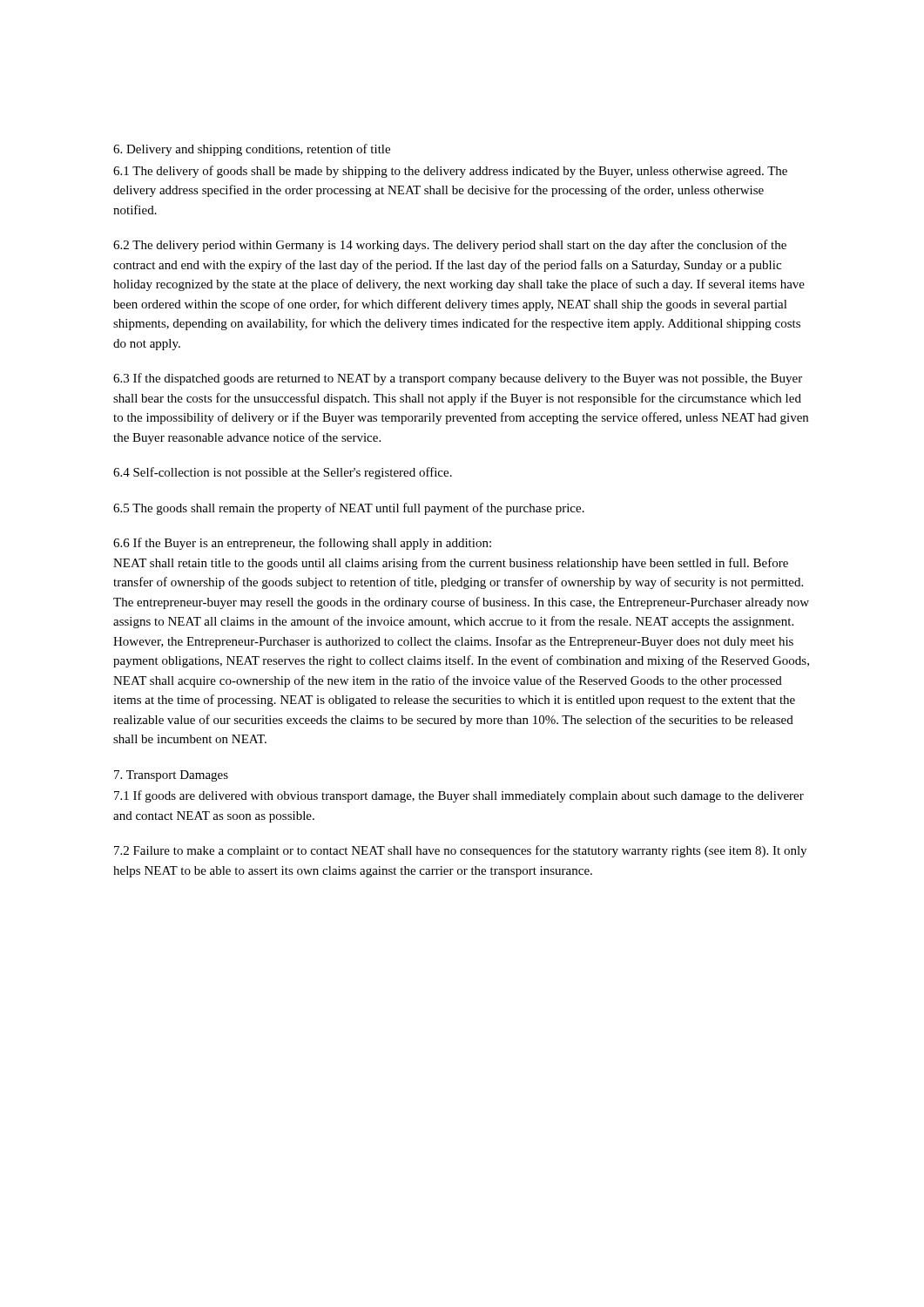The image size is (924, 1307).
Task: Find the section header containing "6. Delivery and shipping conditions, retention of"
Action: 252,149
